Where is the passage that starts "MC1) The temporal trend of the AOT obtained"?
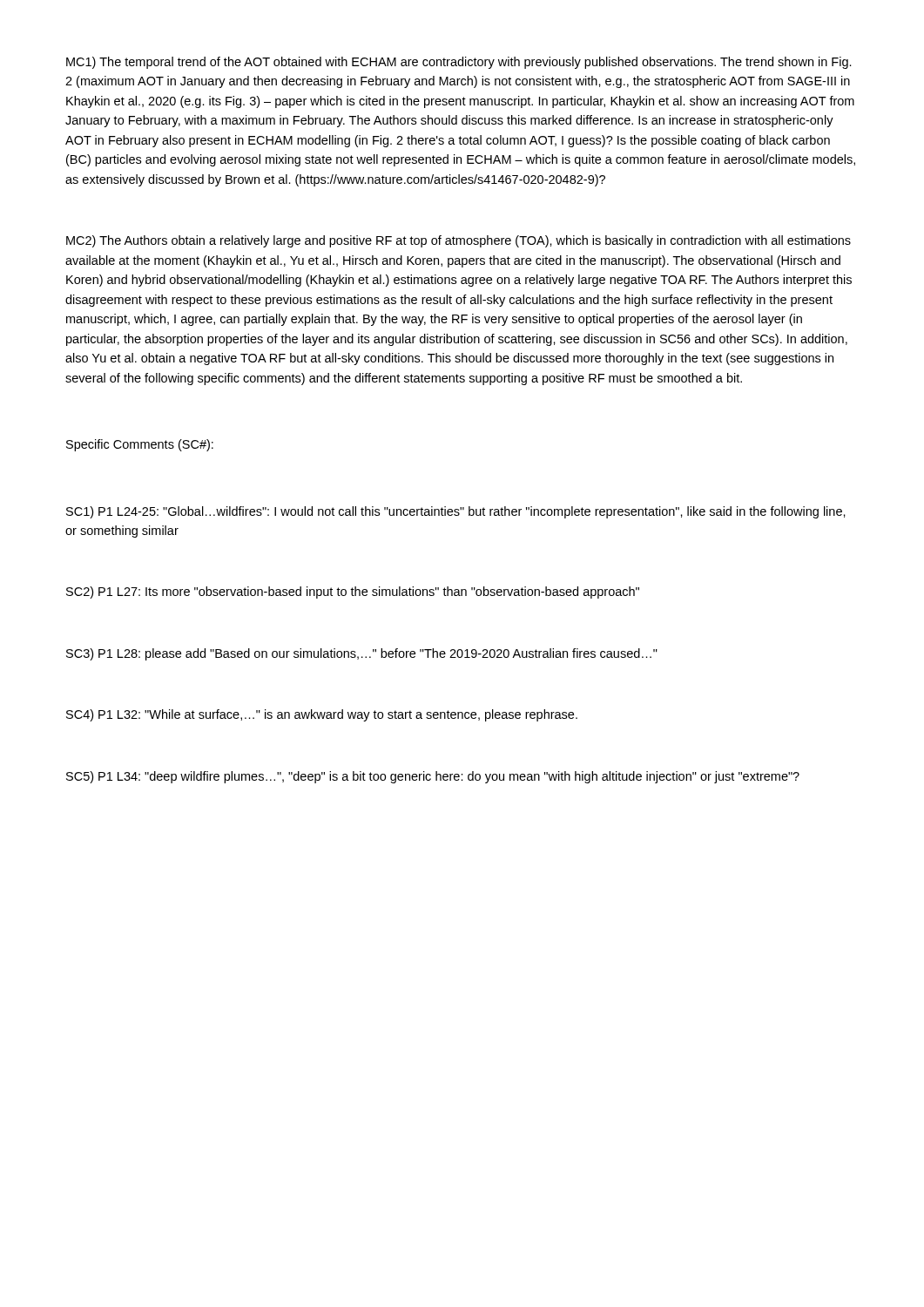924x1307 pixels. [x=461, y=121]
